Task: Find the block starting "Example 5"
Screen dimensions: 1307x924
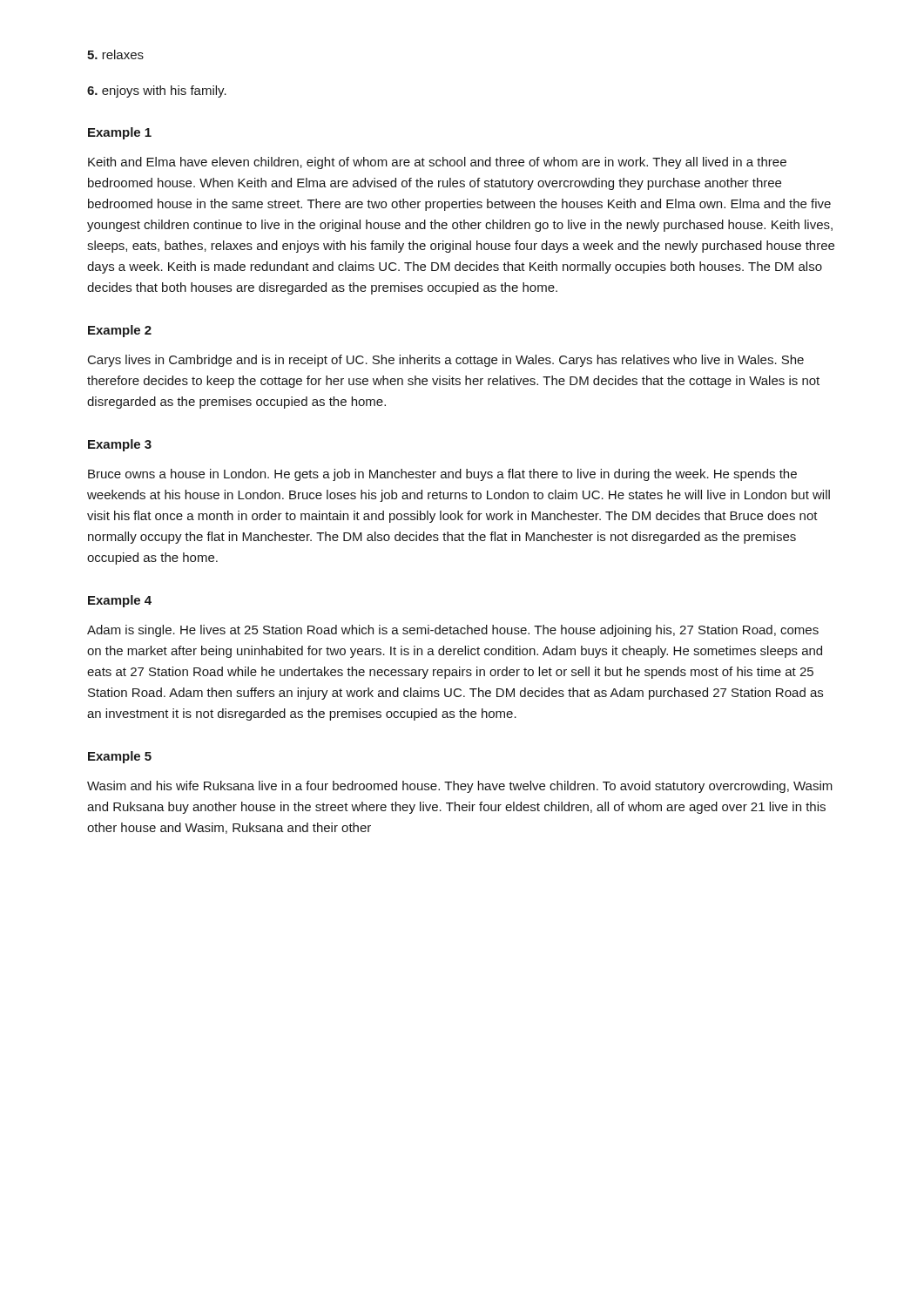Action: (x=119, y=756)
